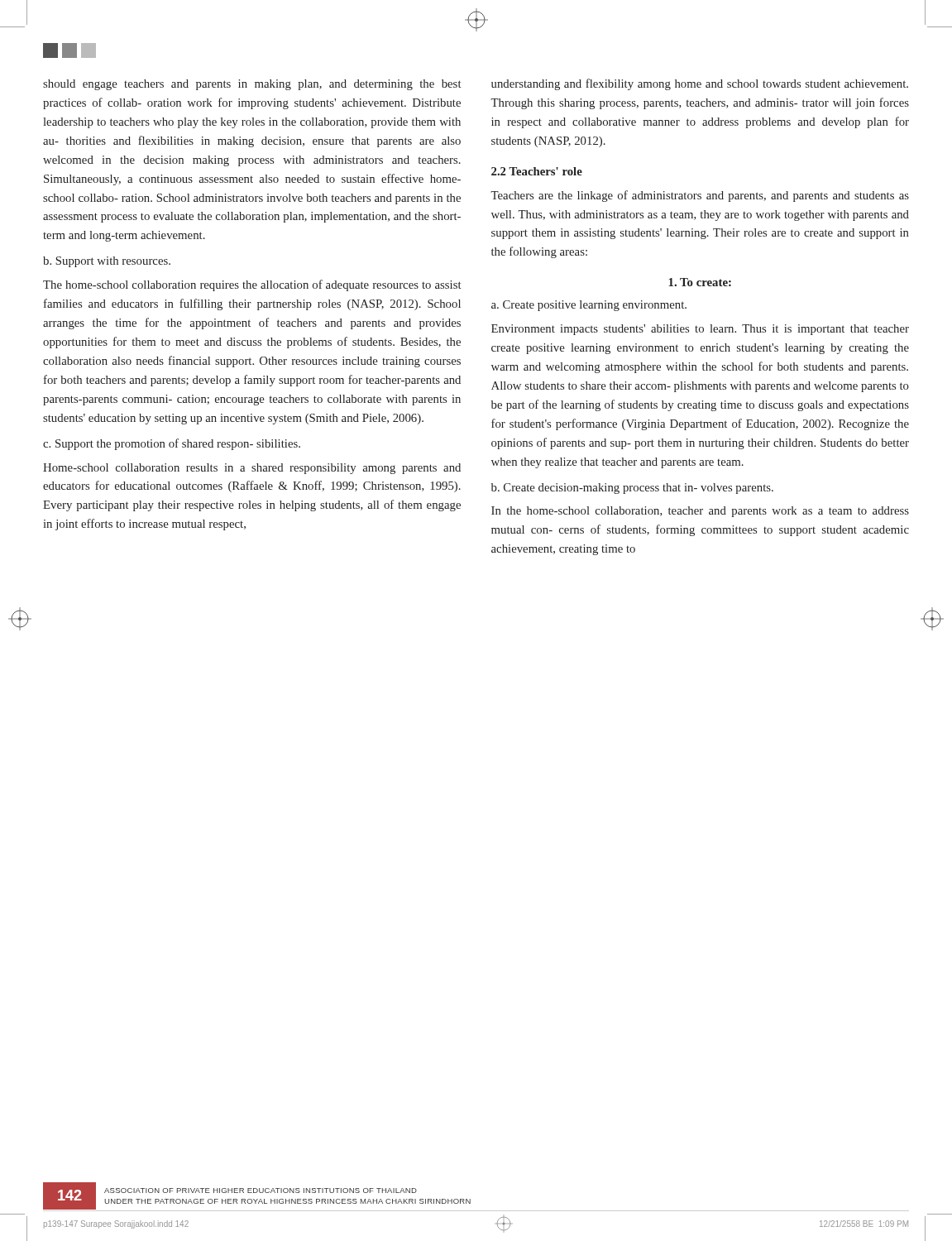
Task: Point to the block starting "understanding and flexibility among home and school towards"
Action: tap(700, 112)
